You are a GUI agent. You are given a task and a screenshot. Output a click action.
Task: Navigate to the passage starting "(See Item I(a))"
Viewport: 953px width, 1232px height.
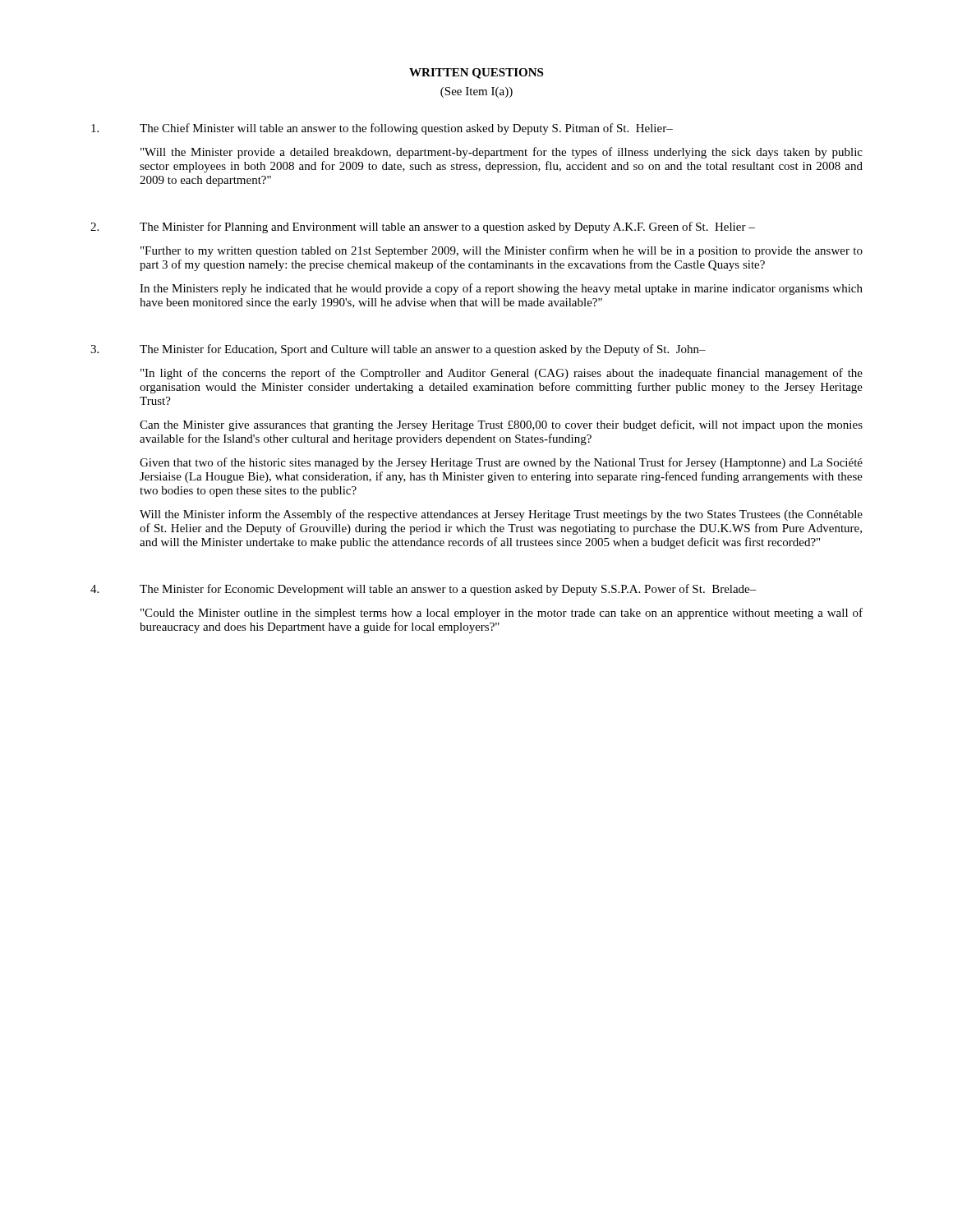pos(476,91)
